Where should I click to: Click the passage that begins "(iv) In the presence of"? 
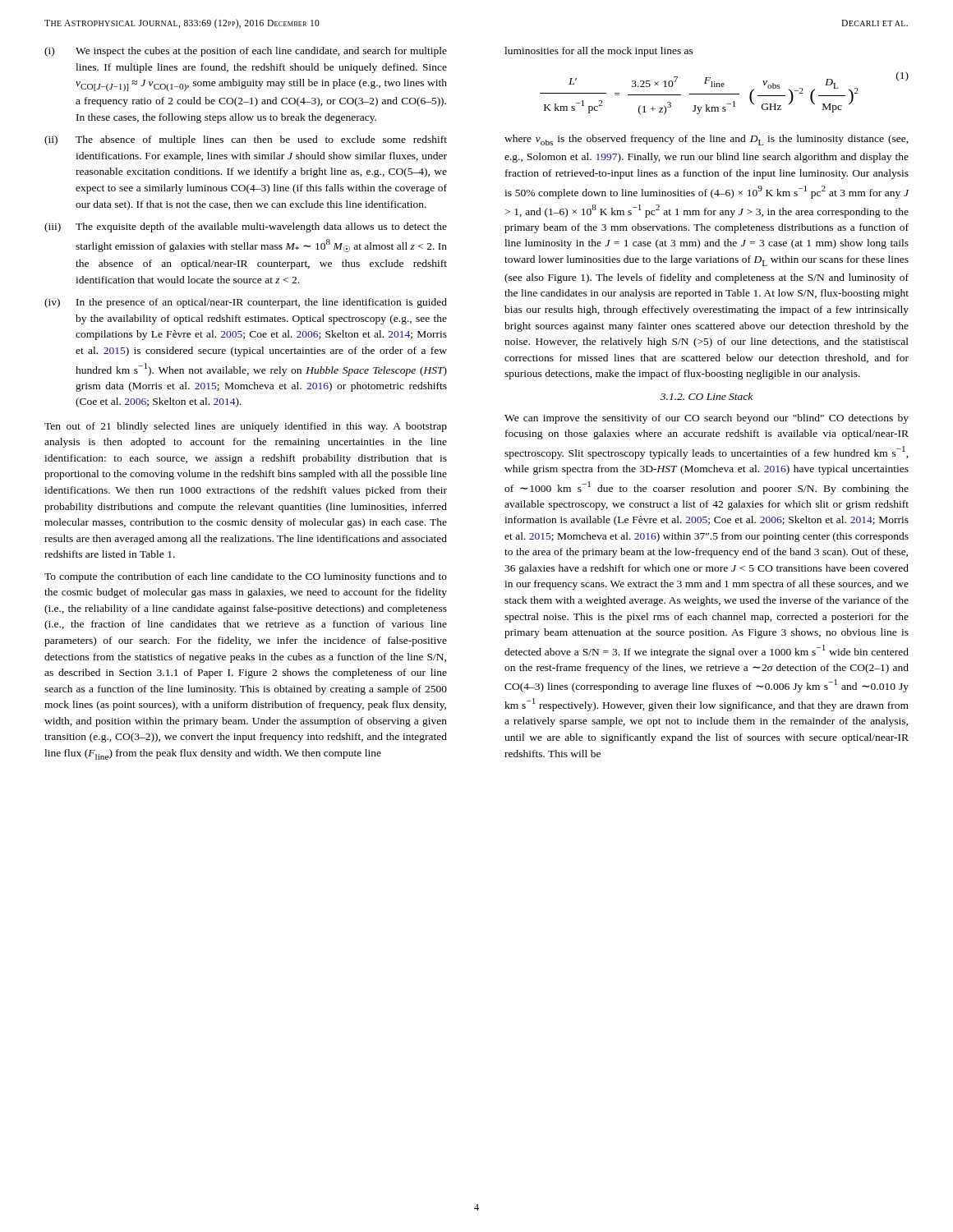point(246,352)
